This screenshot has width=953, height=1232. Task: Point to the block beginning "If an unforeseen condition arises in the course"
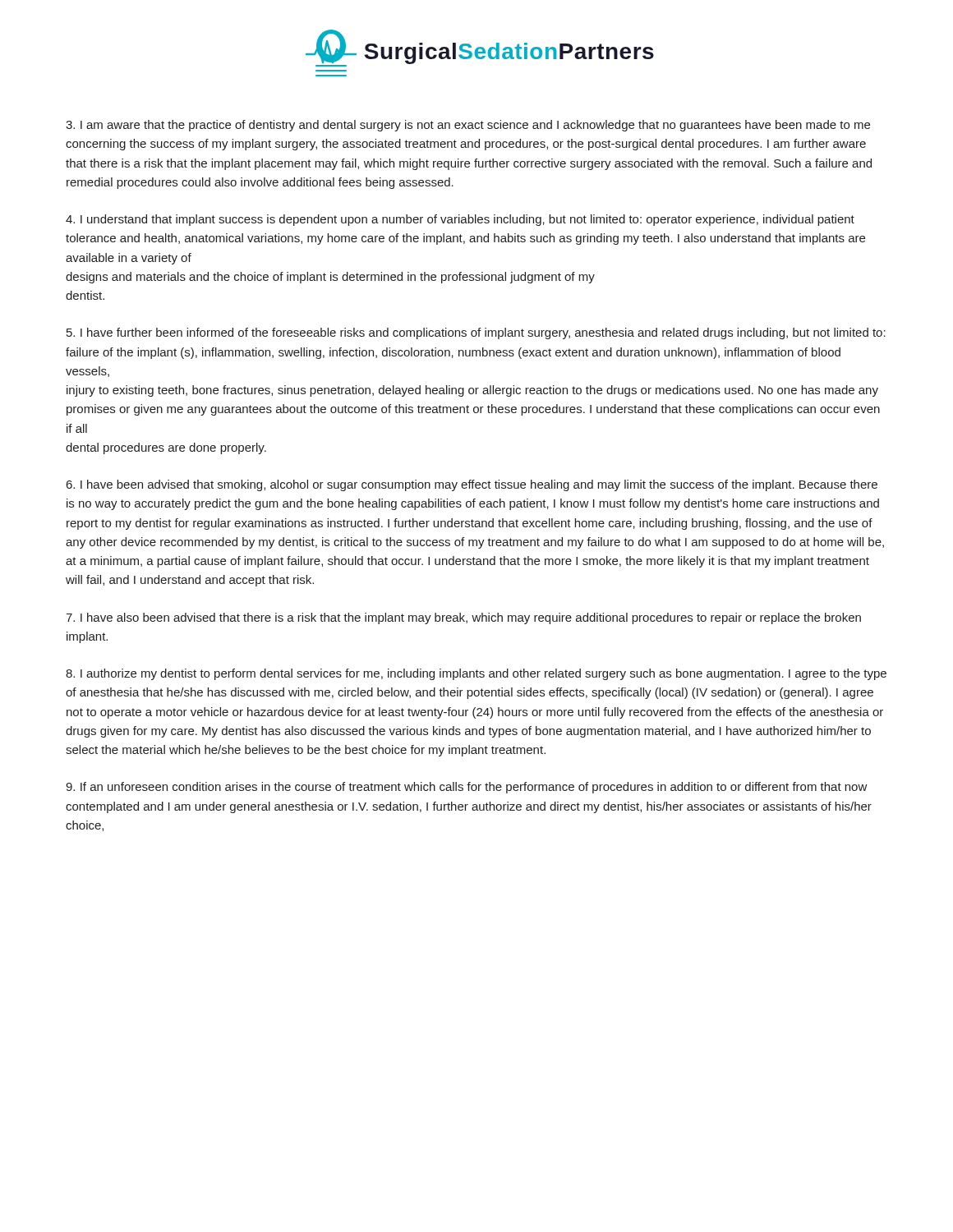point(469,806)
